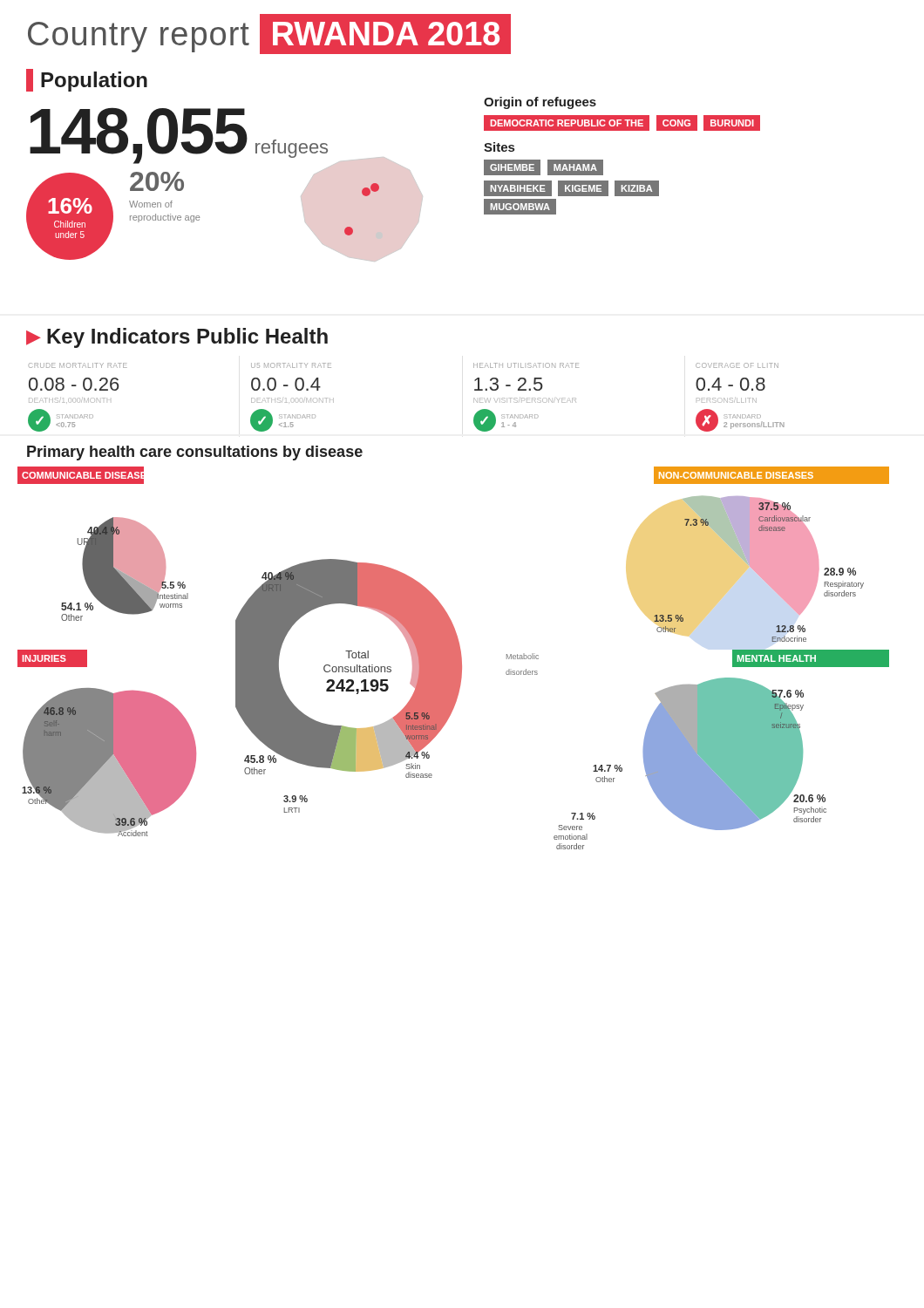Click on the text with the text "20% Women ofreproductive age"
924x1308 pixels.
click(165, 195)
